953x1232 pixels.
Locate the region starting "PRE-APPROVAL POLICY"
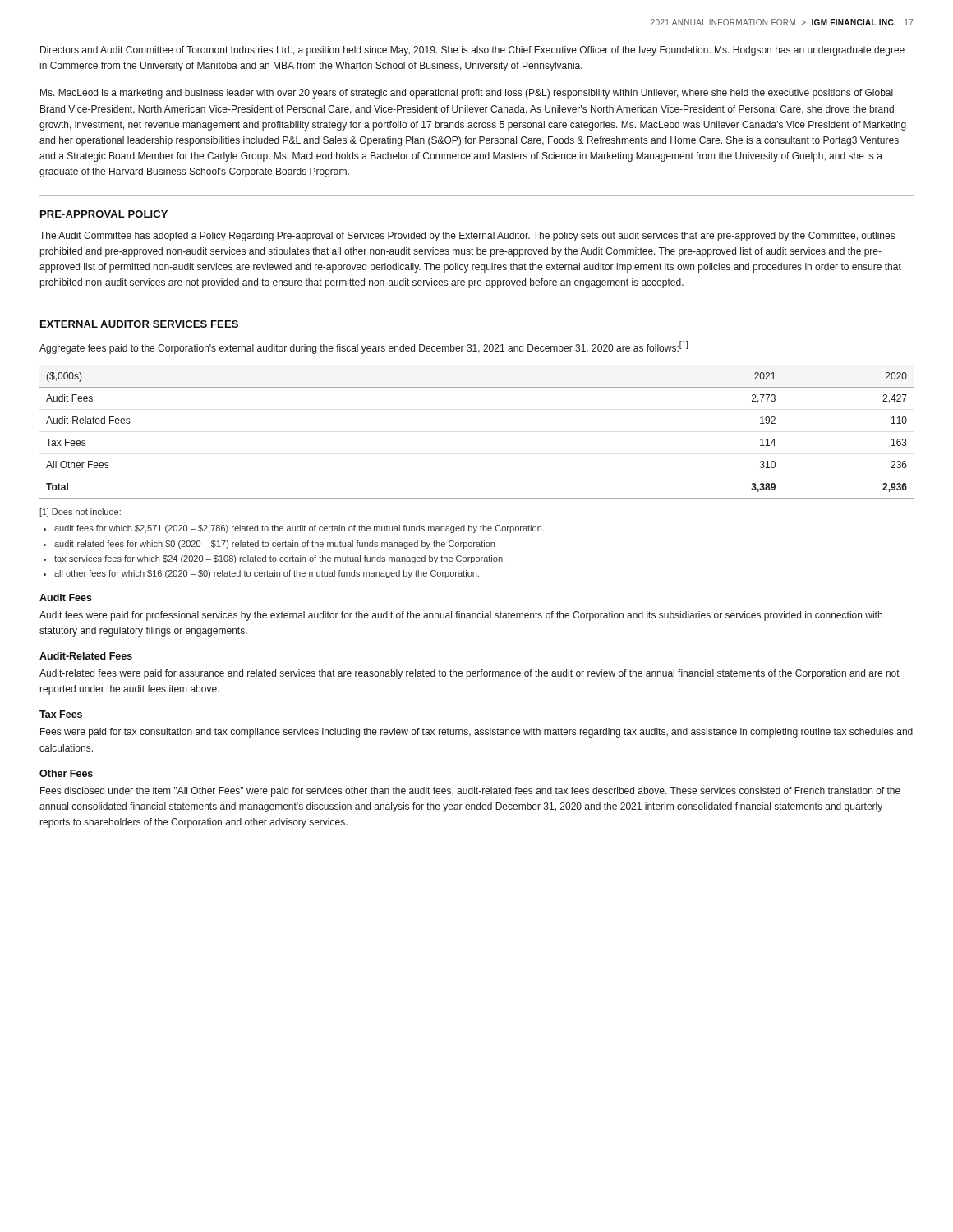(104, 214)
